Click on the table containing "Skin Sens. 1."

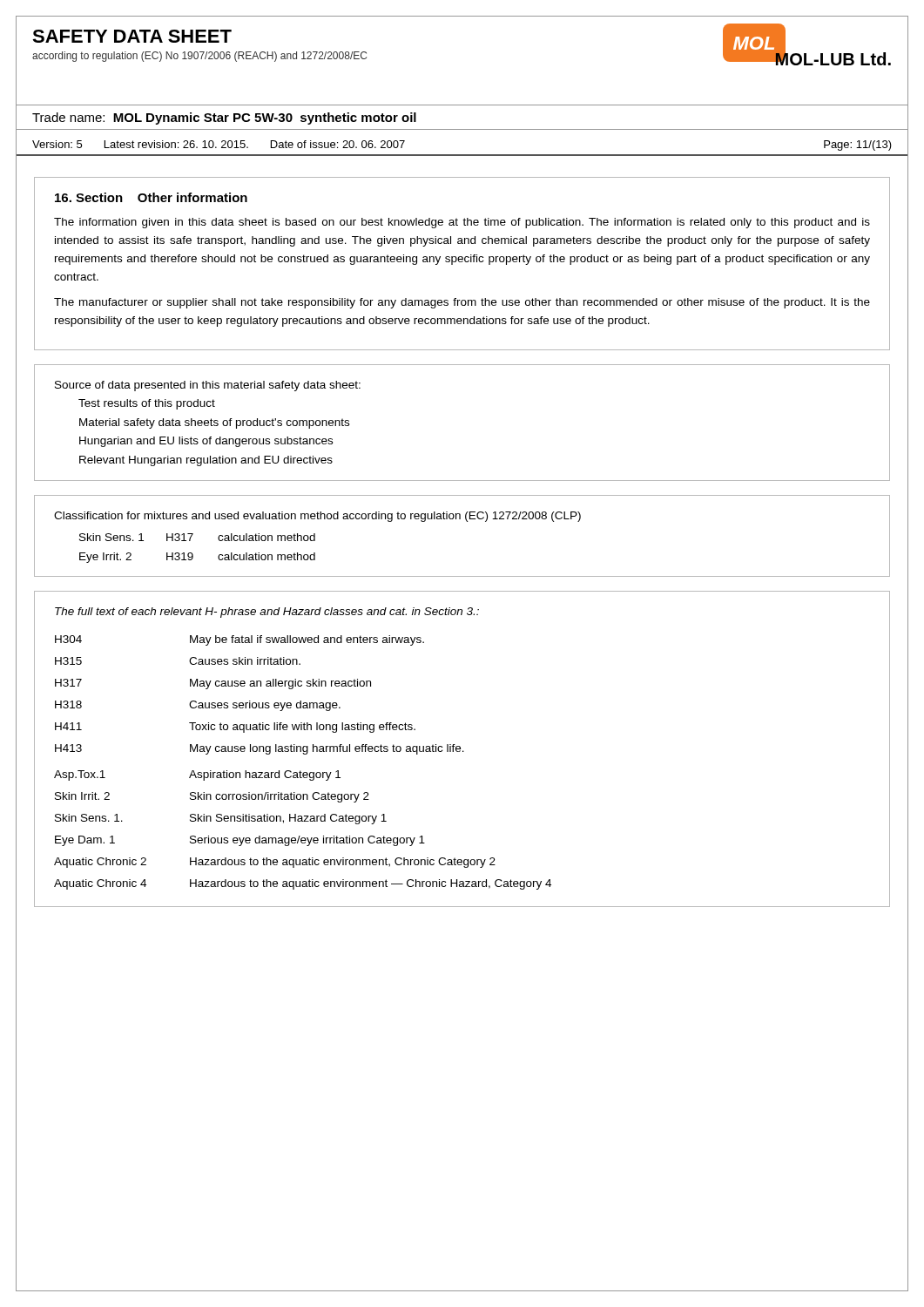coord(462,762)
